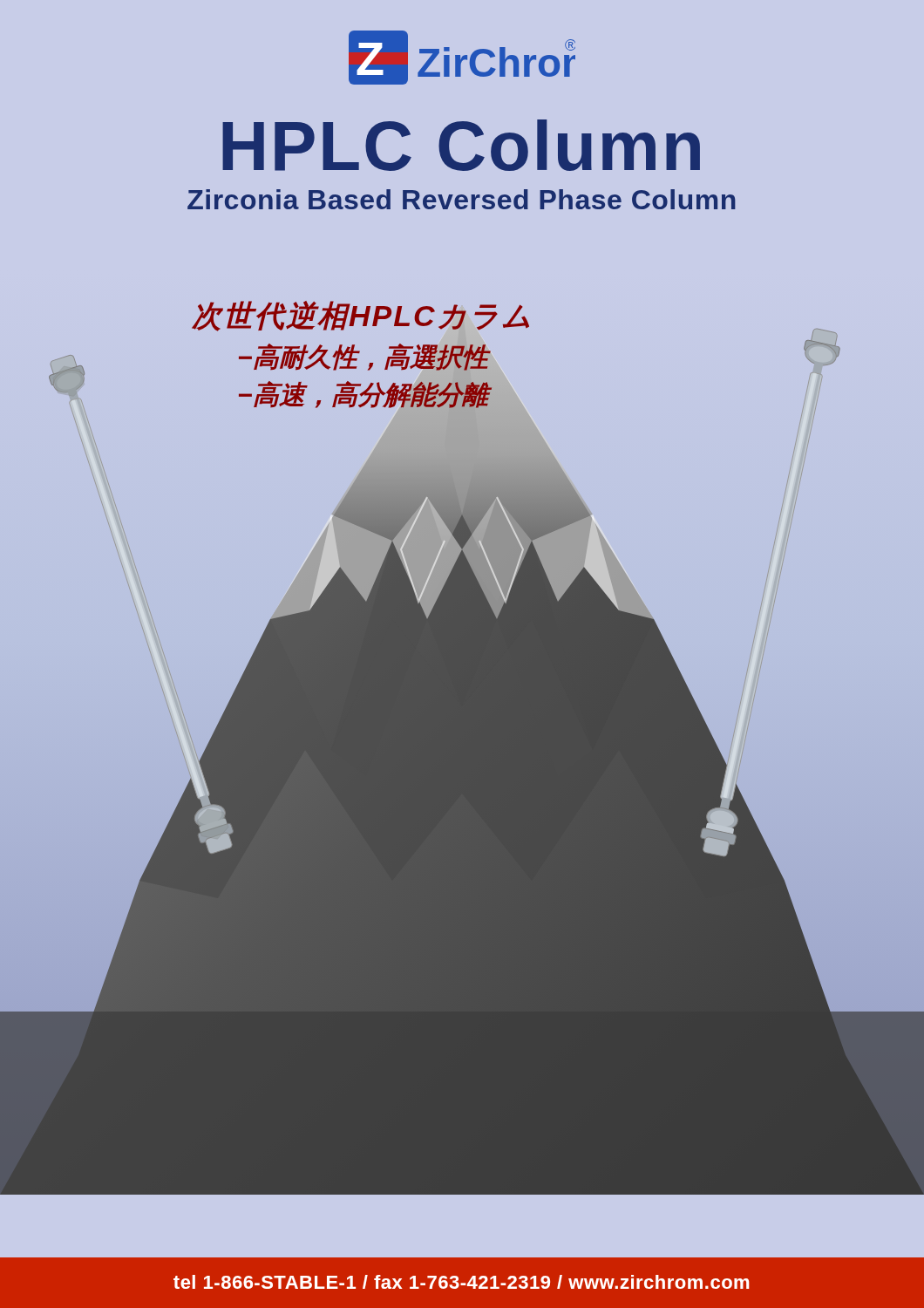The height and width of the screenshot is (1308, 924).
Task: Find "HPLC Column" on this page
Action: [462, 146]
